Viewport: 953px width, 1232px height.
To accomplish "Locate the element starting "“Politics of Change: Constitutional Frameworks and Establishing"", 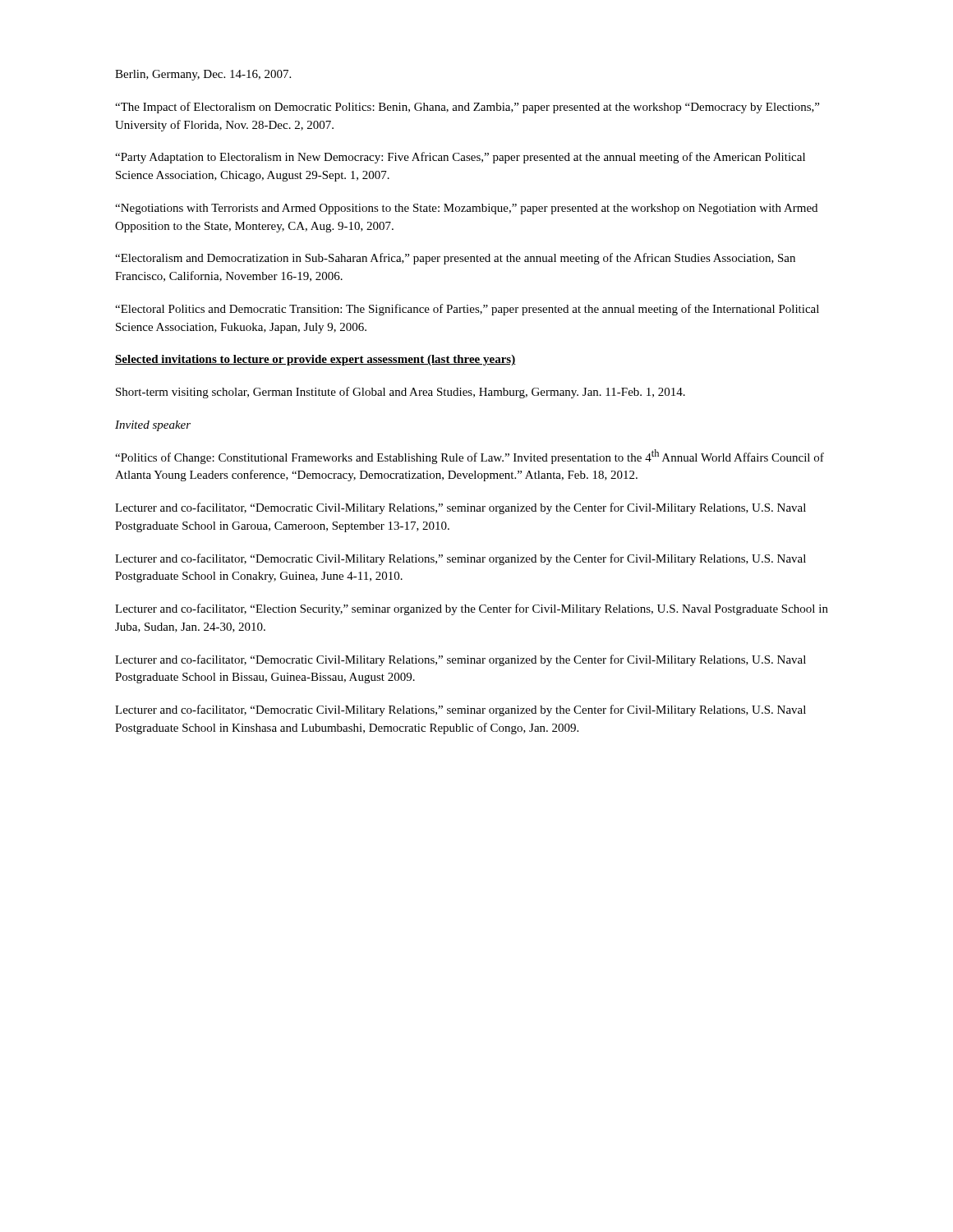I will coord(469,464).
